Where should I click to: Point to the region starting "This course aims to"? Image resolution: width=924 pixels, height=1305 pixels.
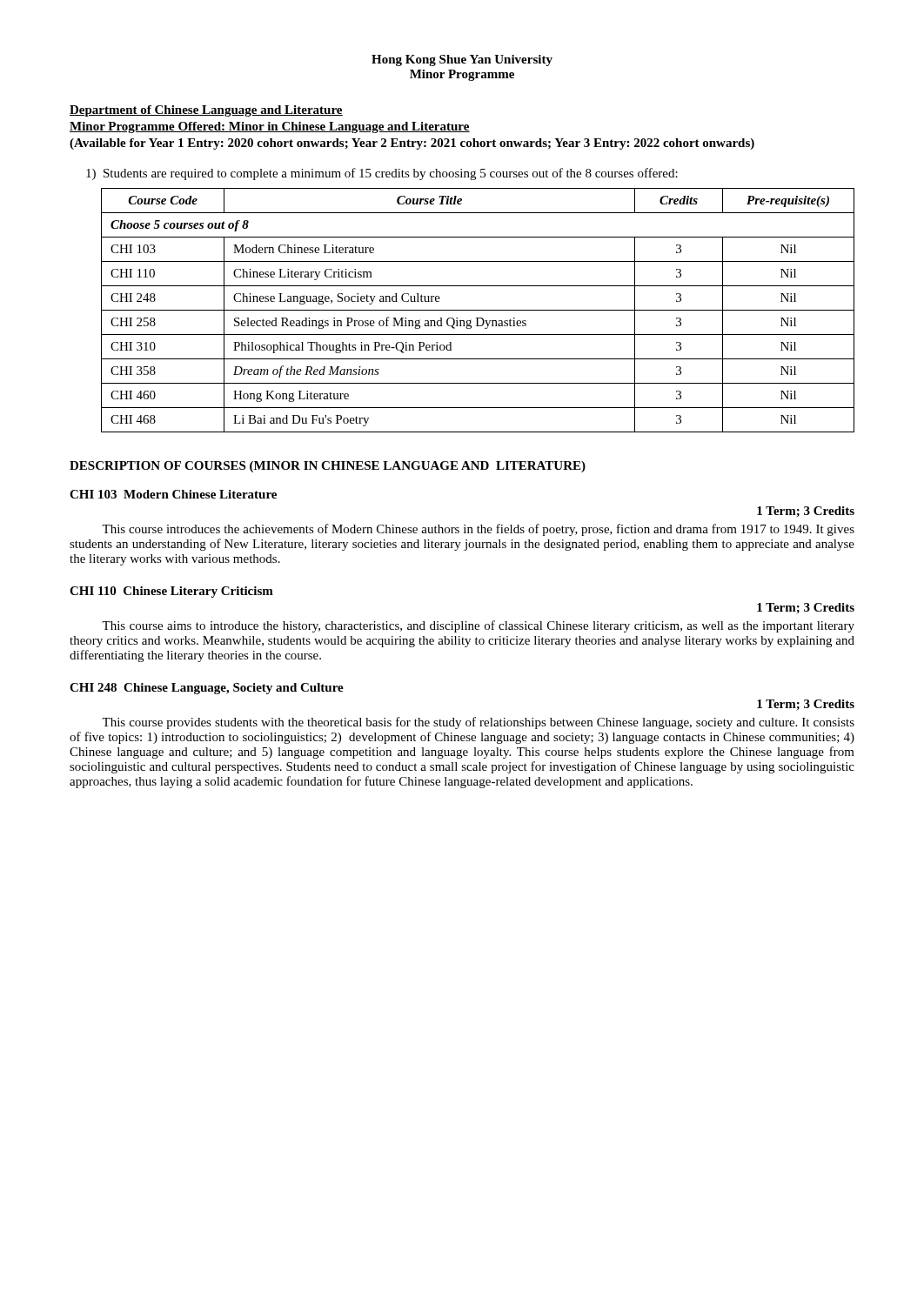tap(462, 640)
